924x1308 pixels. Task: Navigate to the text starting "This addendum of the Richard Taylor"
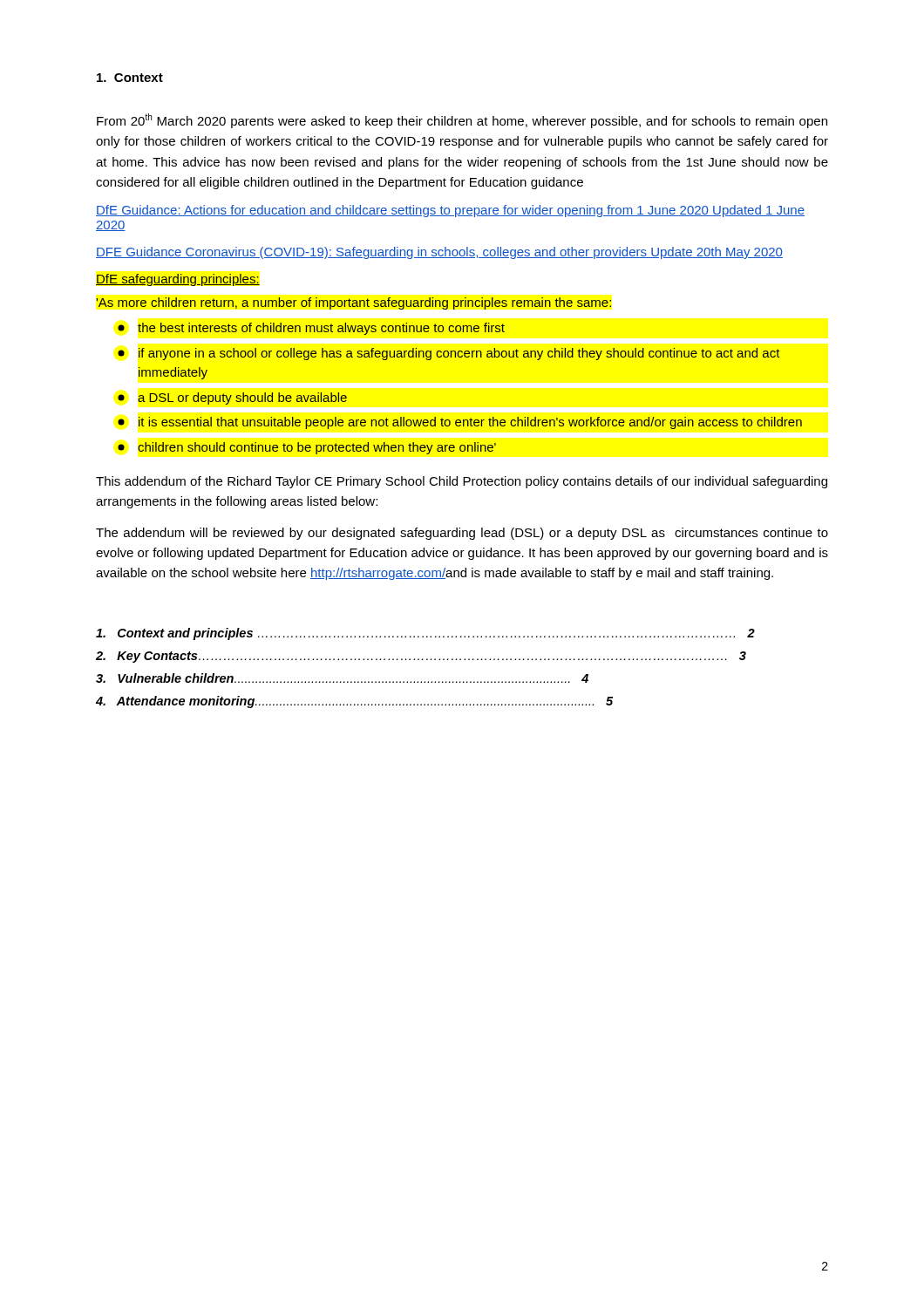click(x=462, y=491)
